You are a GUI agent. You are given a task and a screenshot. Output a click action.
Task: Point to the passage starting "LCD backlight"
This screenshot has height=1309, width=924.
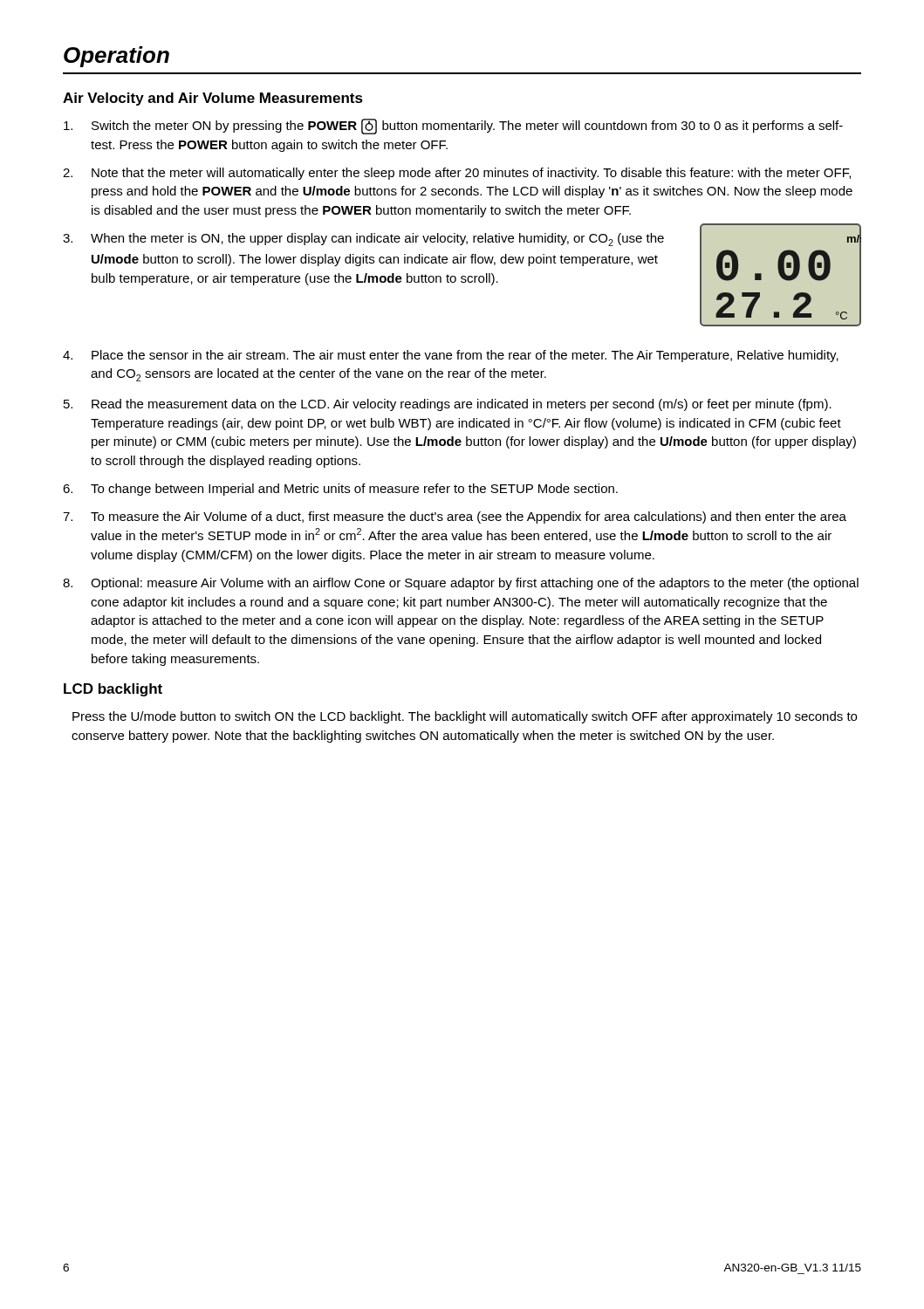tap(113, 689)
